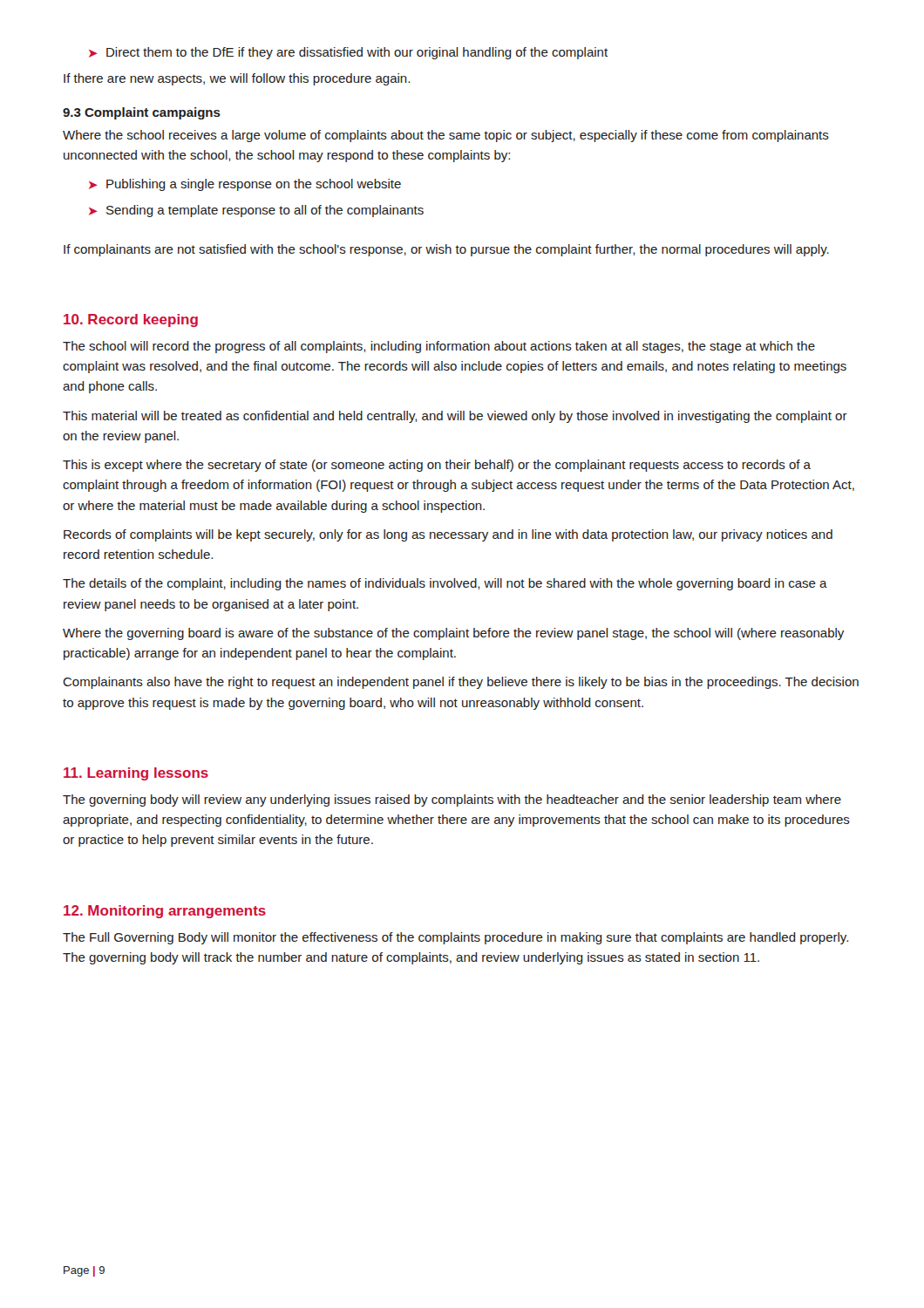Locate the list item containing "➤ Publishing a single response on the school"

click(x=244, y=184)
